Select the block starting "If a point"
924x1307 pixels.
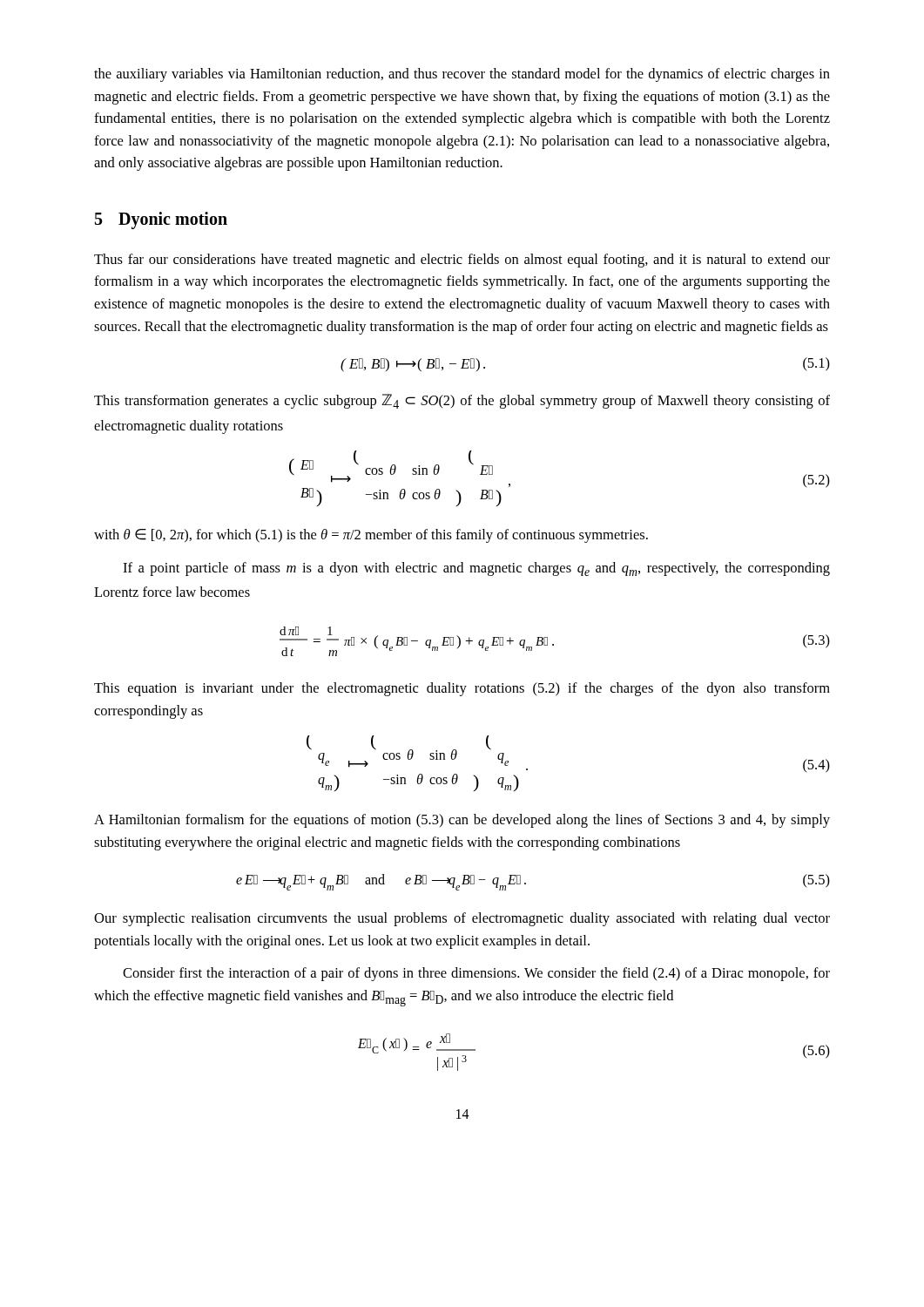(462, 580)
